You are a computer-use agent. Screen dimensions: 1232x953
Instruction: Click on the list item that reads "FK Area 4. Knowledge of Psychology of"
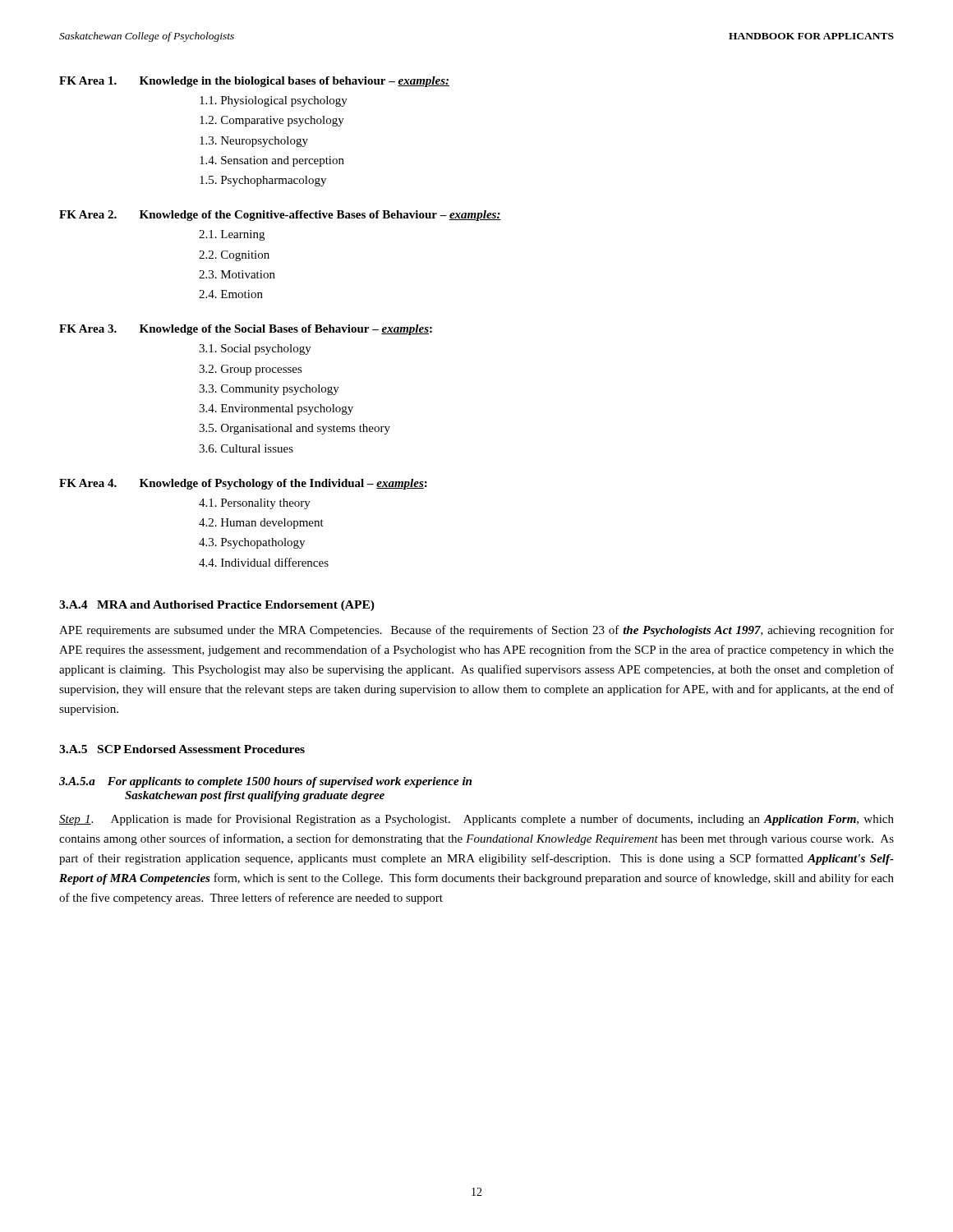243,484
